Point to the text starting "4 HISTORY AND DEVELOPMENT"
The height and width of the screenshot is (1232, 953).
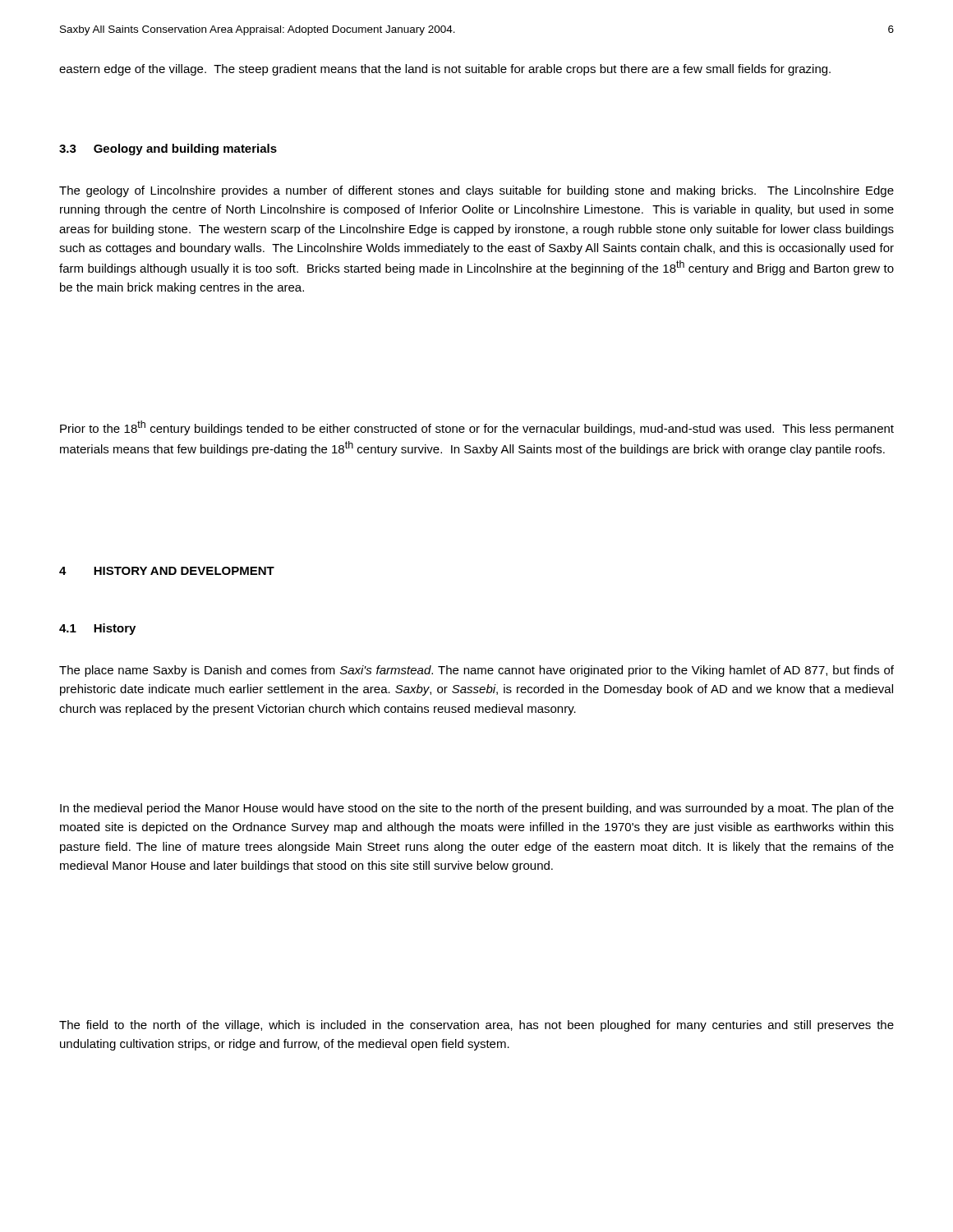(167, 570)
